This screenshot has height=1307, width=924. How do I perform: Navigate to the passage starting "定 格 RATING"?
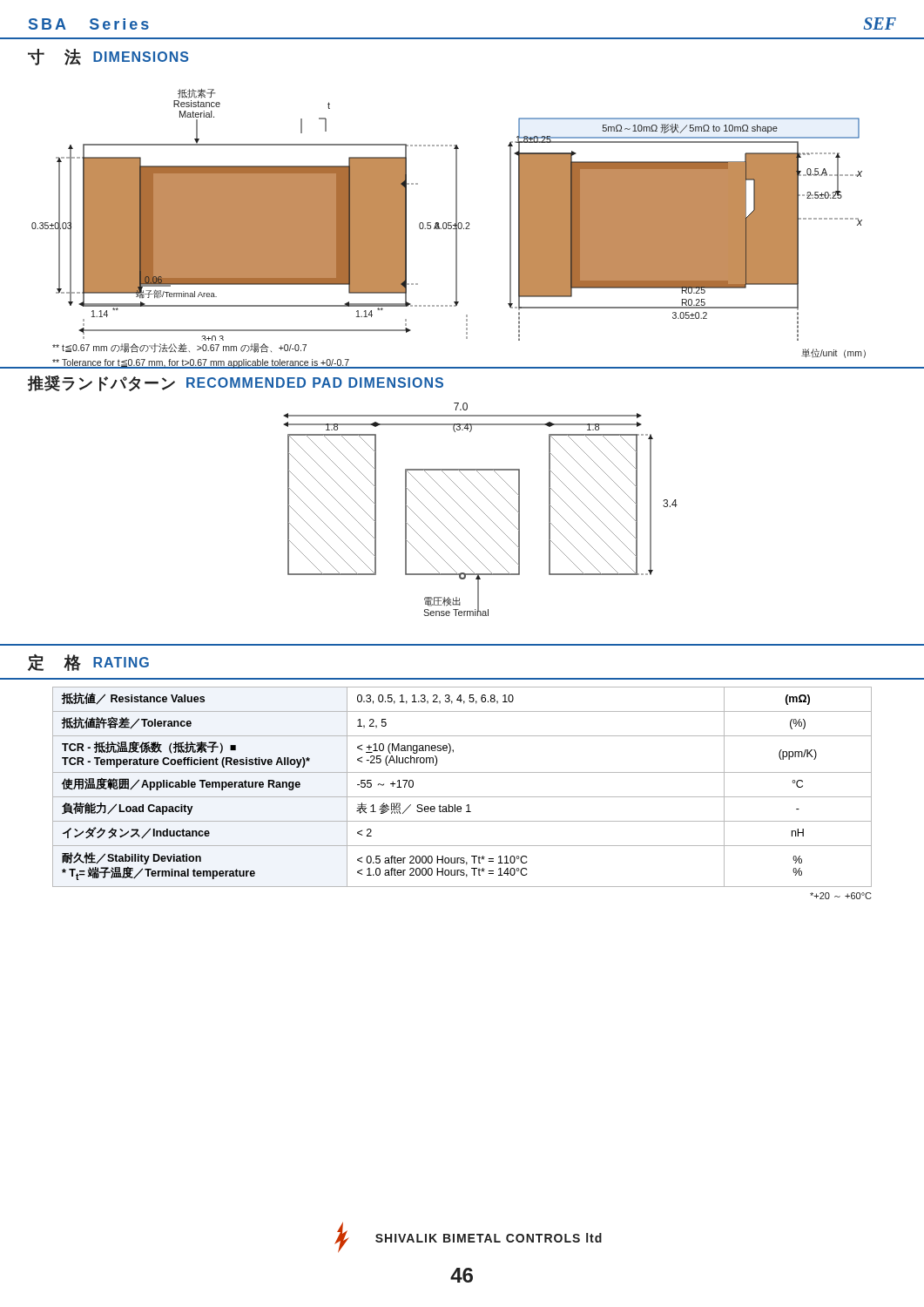click(89, 663)
